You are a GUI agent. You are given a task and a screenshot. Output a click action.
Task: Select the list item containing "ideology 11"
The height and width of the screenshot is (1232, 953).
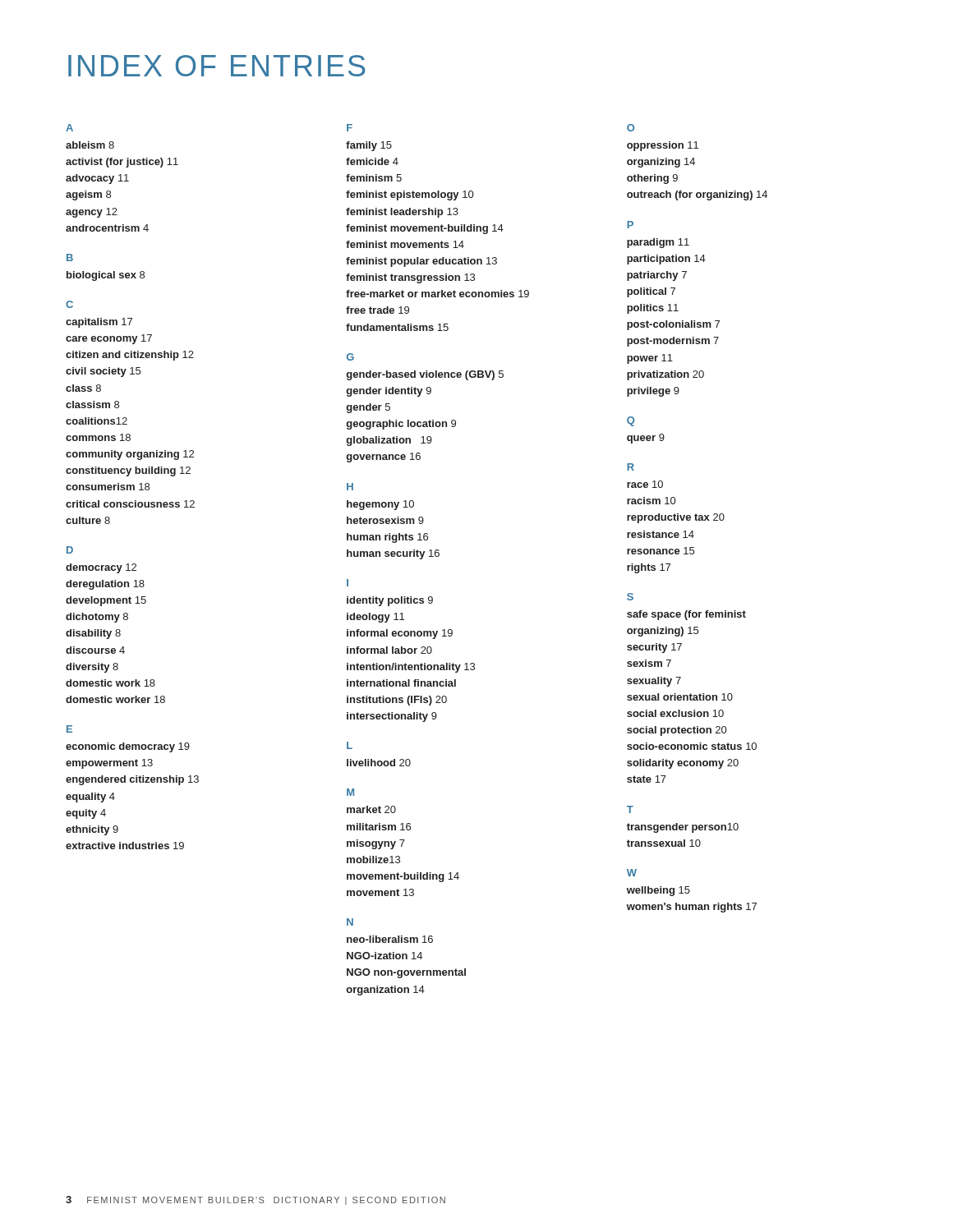376,617
